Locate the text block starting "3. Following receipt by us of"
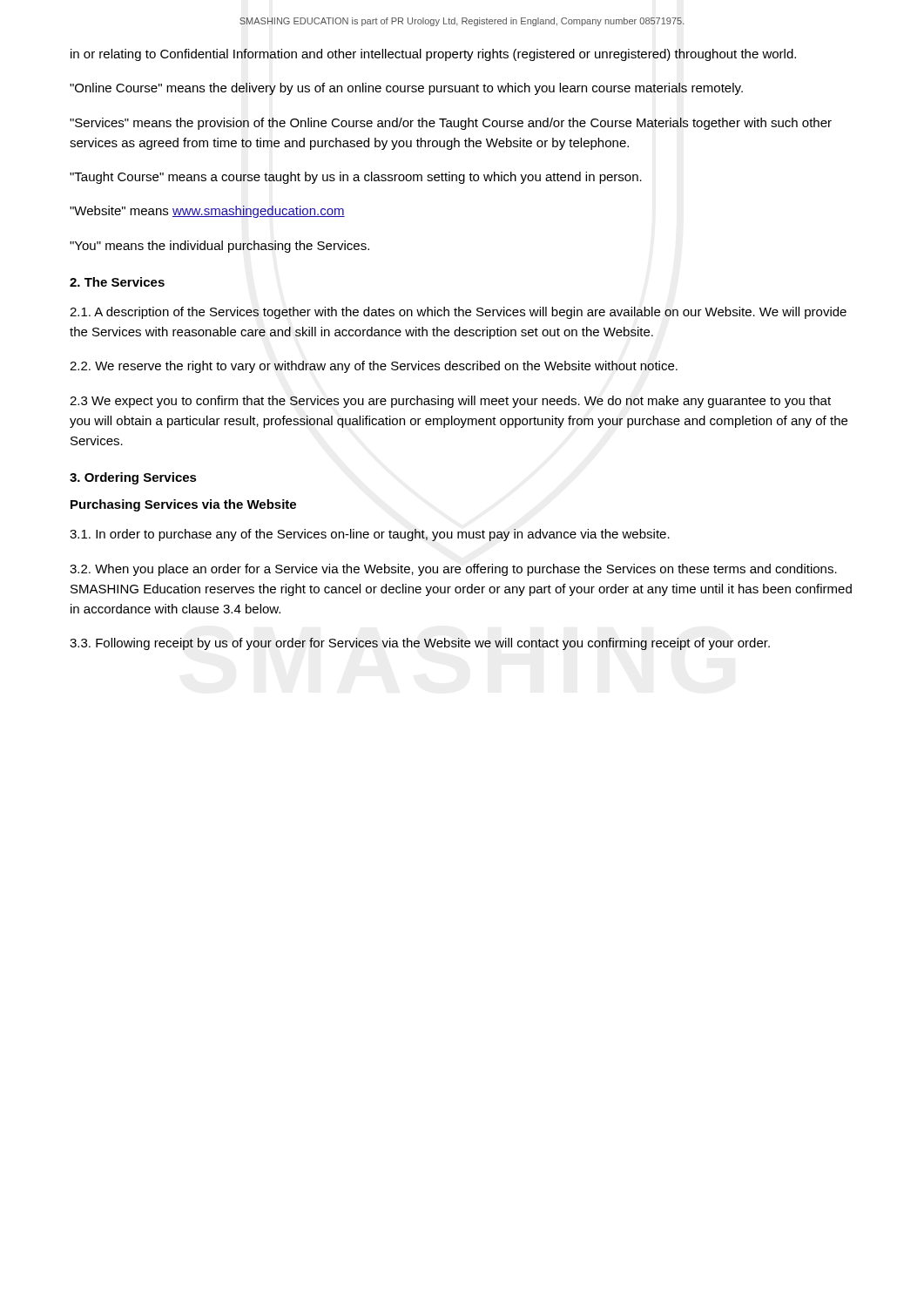Viewport: 924px width, 1307px height. [420, 643]
